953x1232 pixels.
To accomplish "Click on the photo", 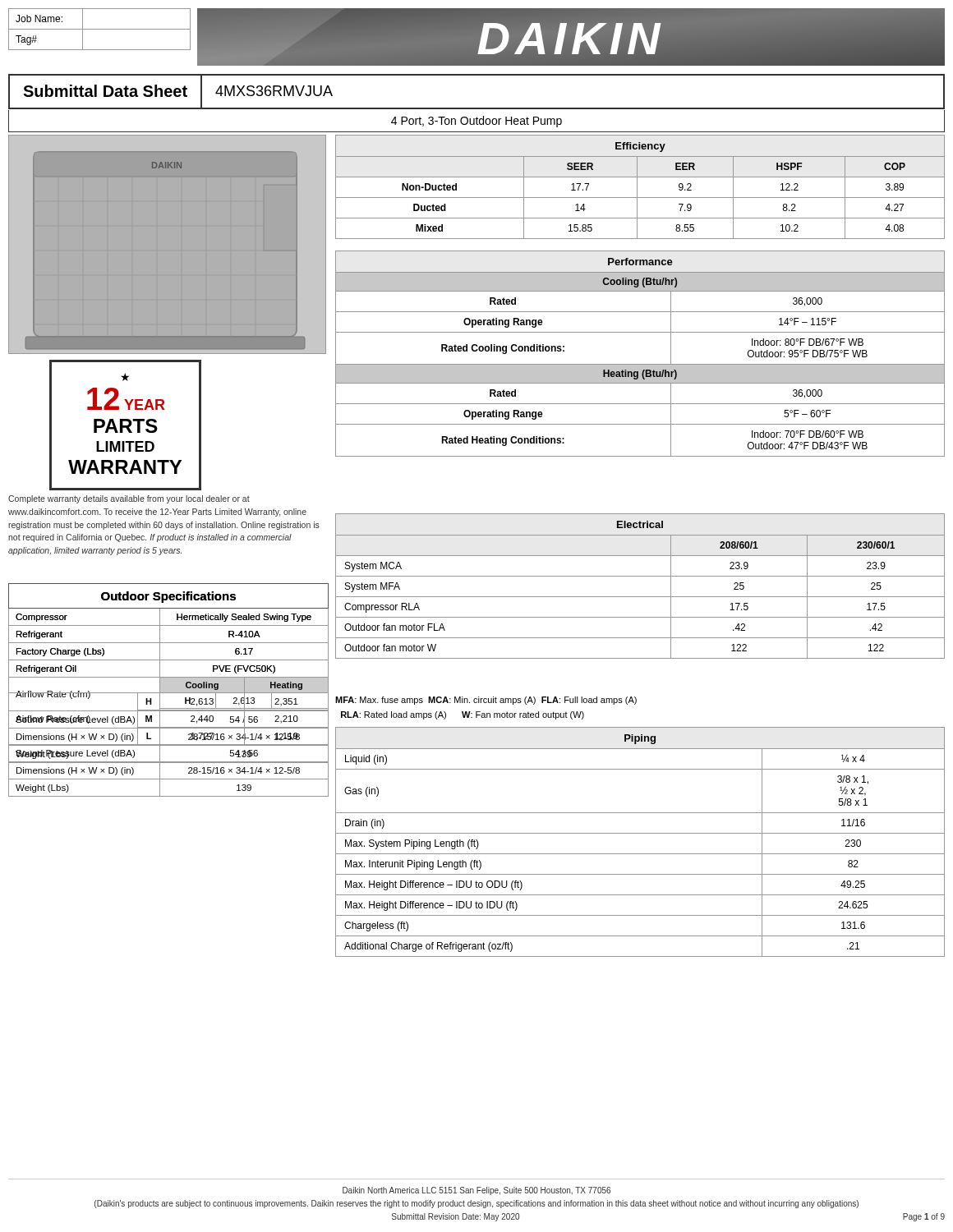I will click(x=167, y=244).
